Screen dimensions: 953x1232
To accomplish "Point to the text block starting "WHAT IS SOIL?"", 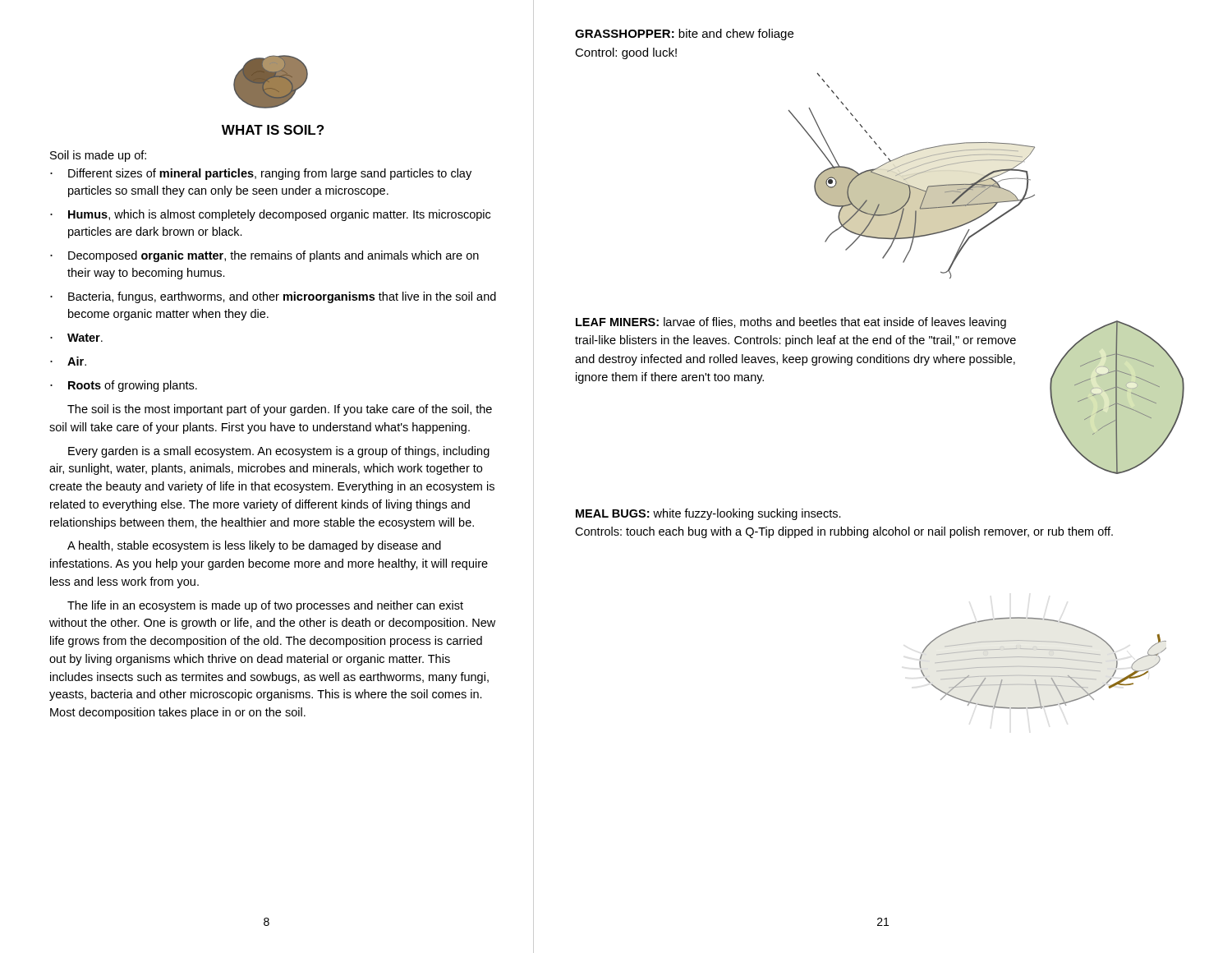I will point(273,130).
